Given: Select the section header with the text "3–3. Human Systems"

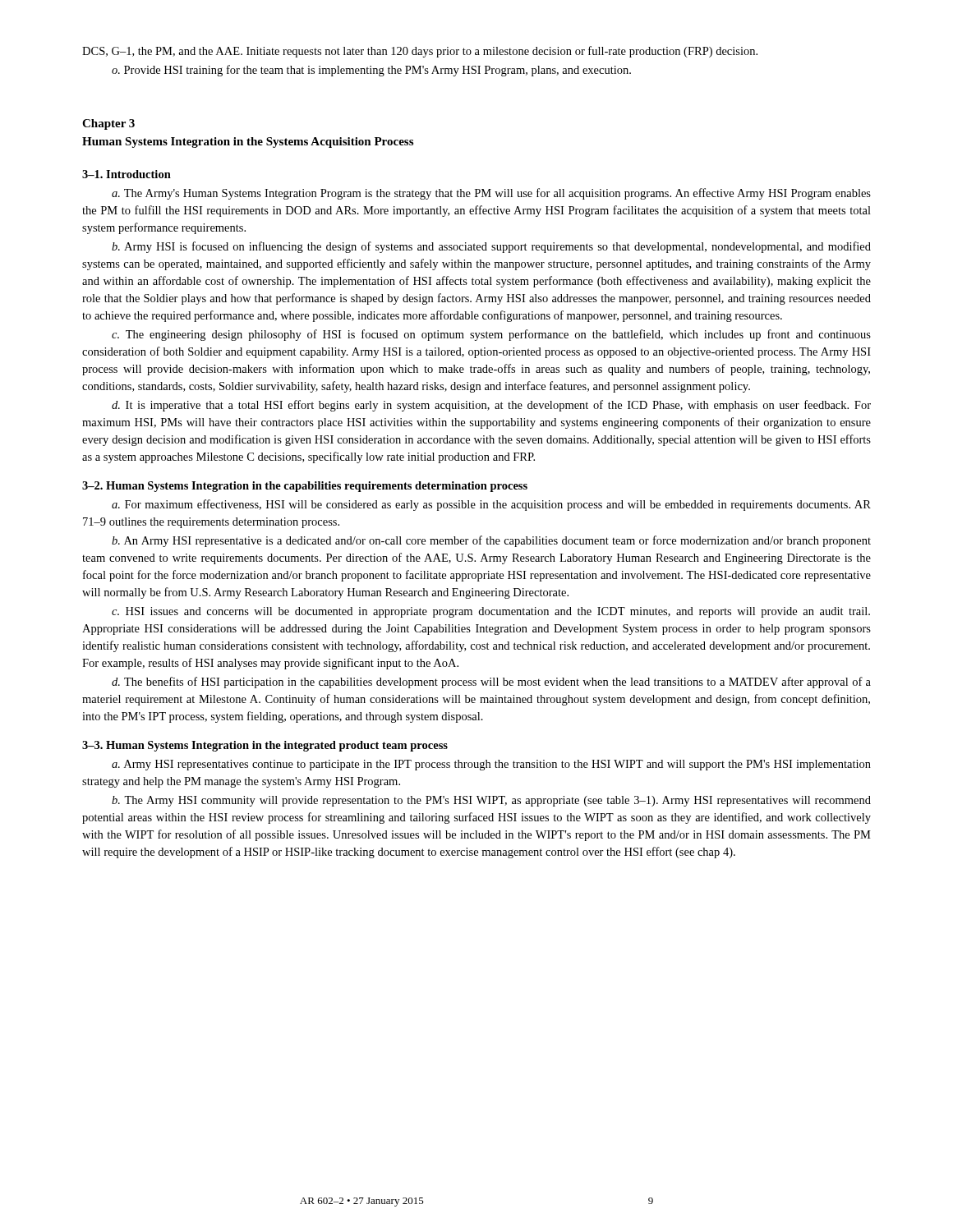Looking at the screenshot, I should (x=265, y=745).
